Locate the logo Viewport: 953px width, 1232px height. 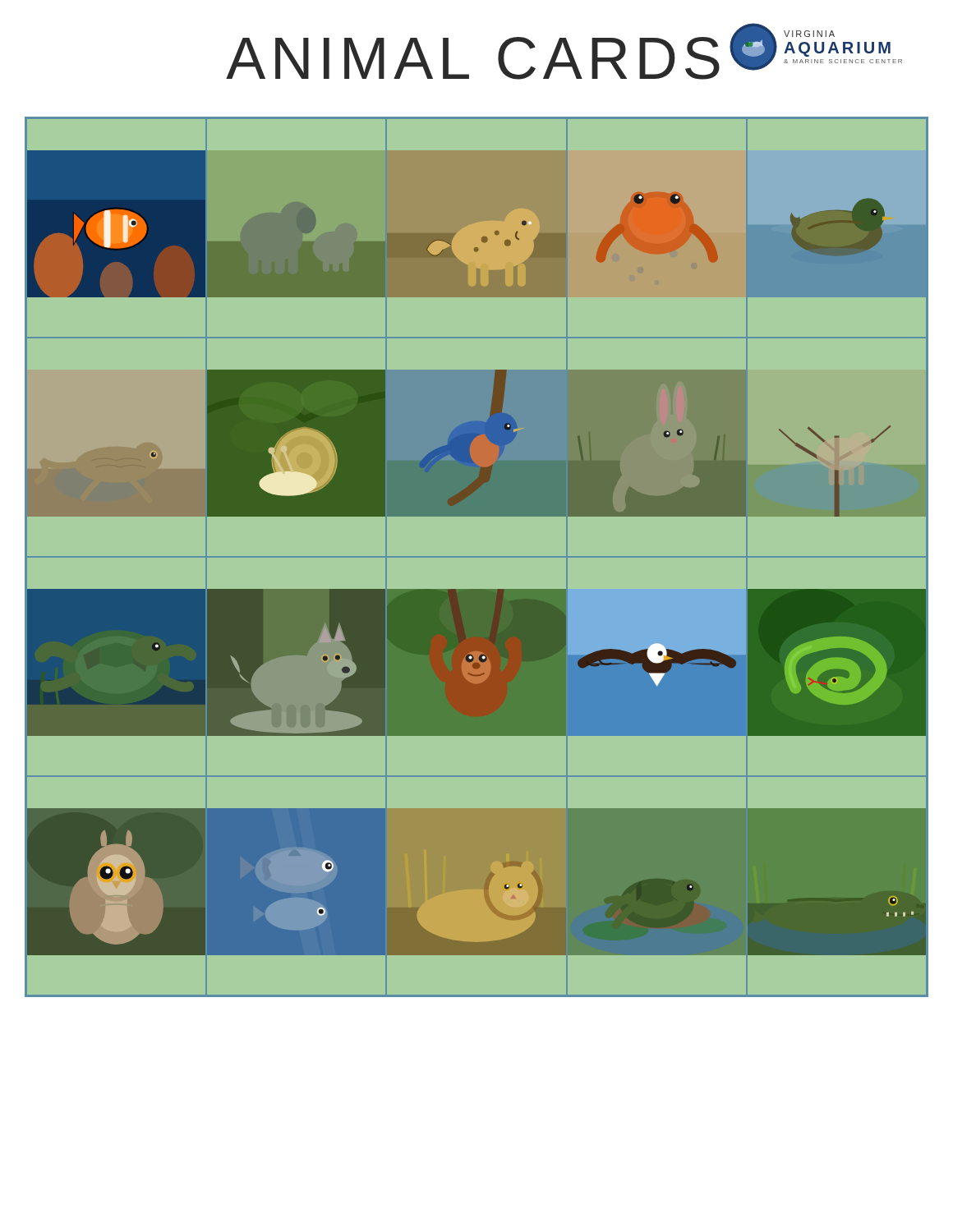[817, 47]
